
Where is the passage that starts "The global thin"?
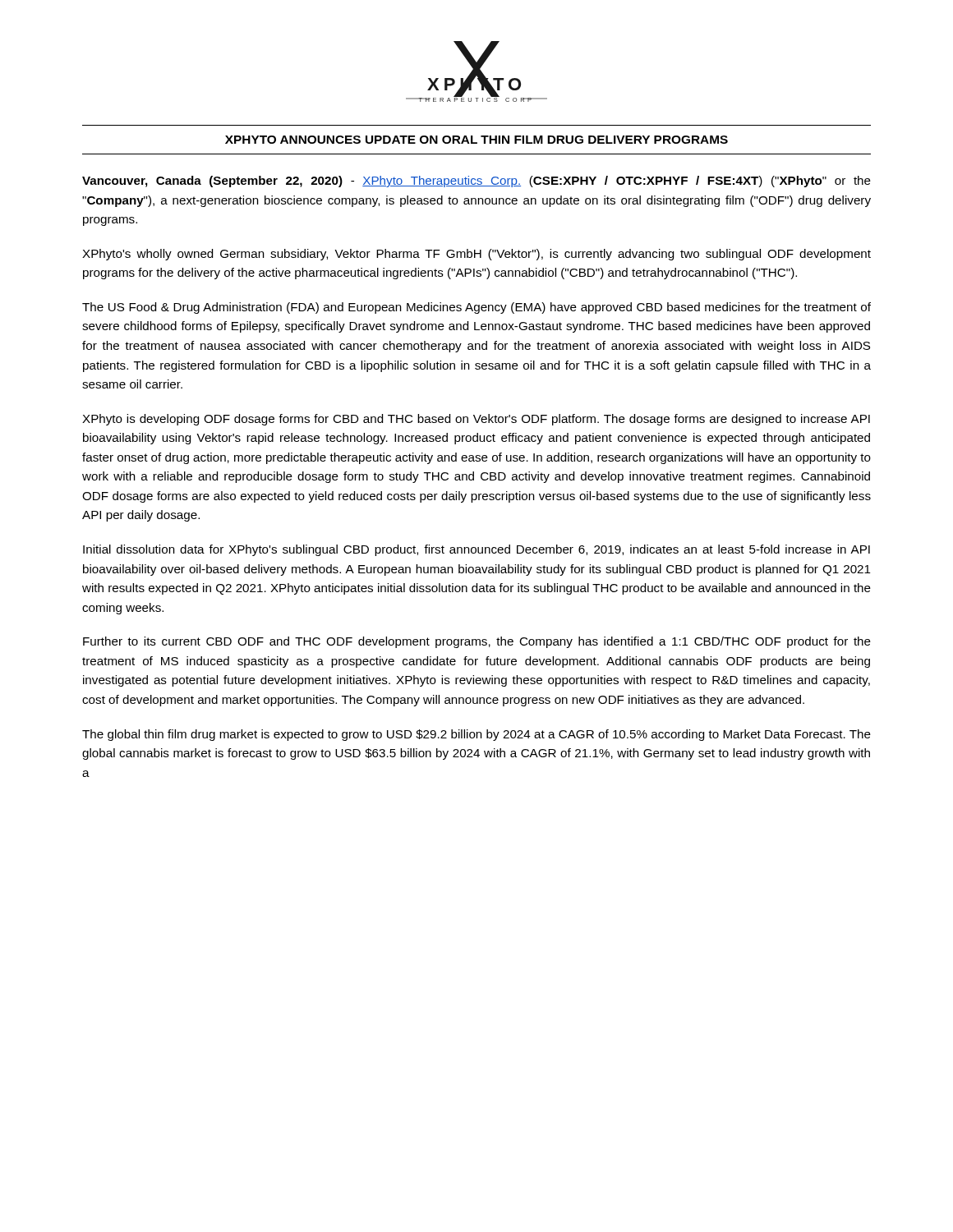coord(476,753)
